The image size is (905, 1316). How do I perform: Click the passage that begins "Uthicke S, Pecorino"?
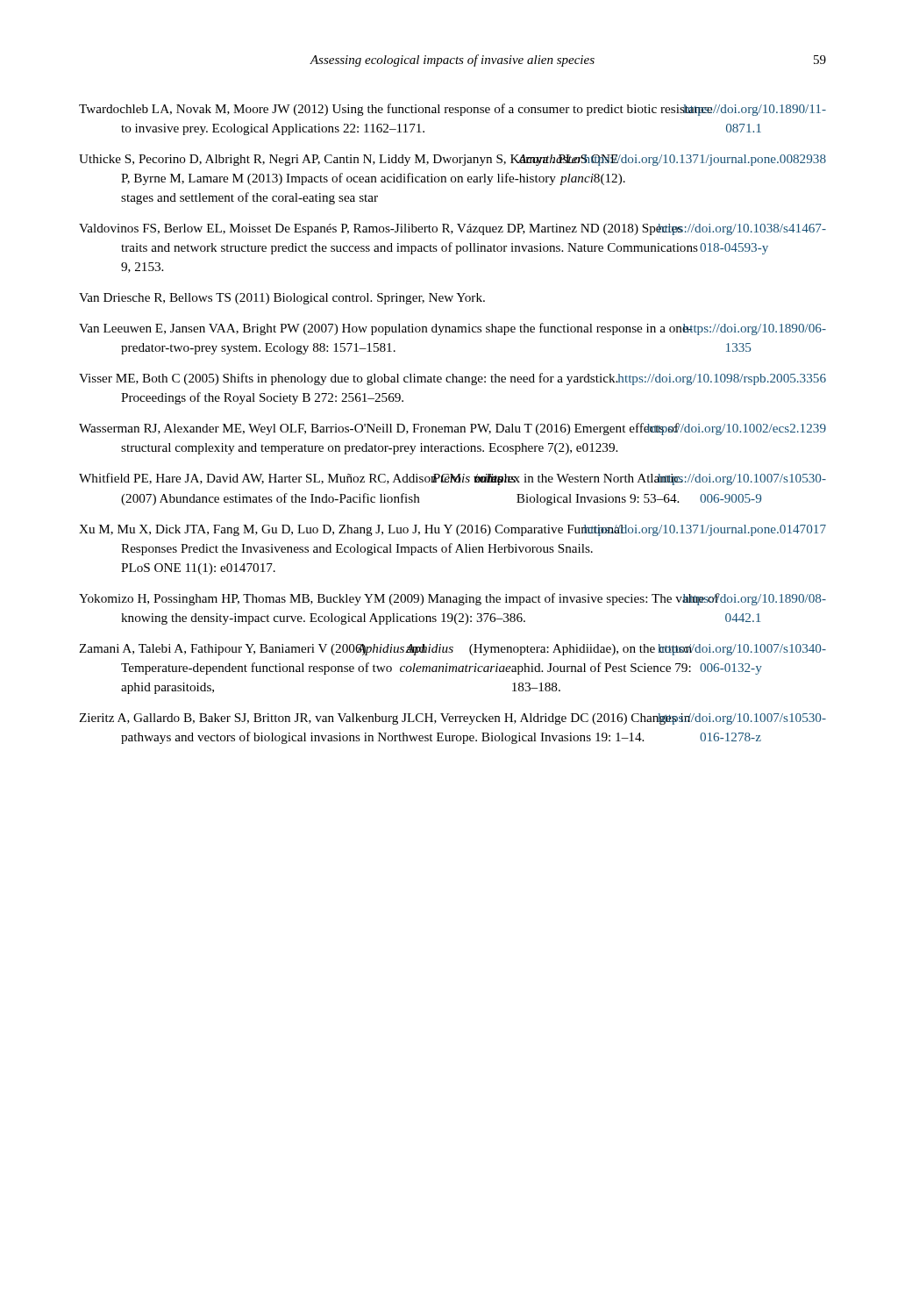point(452,178)
